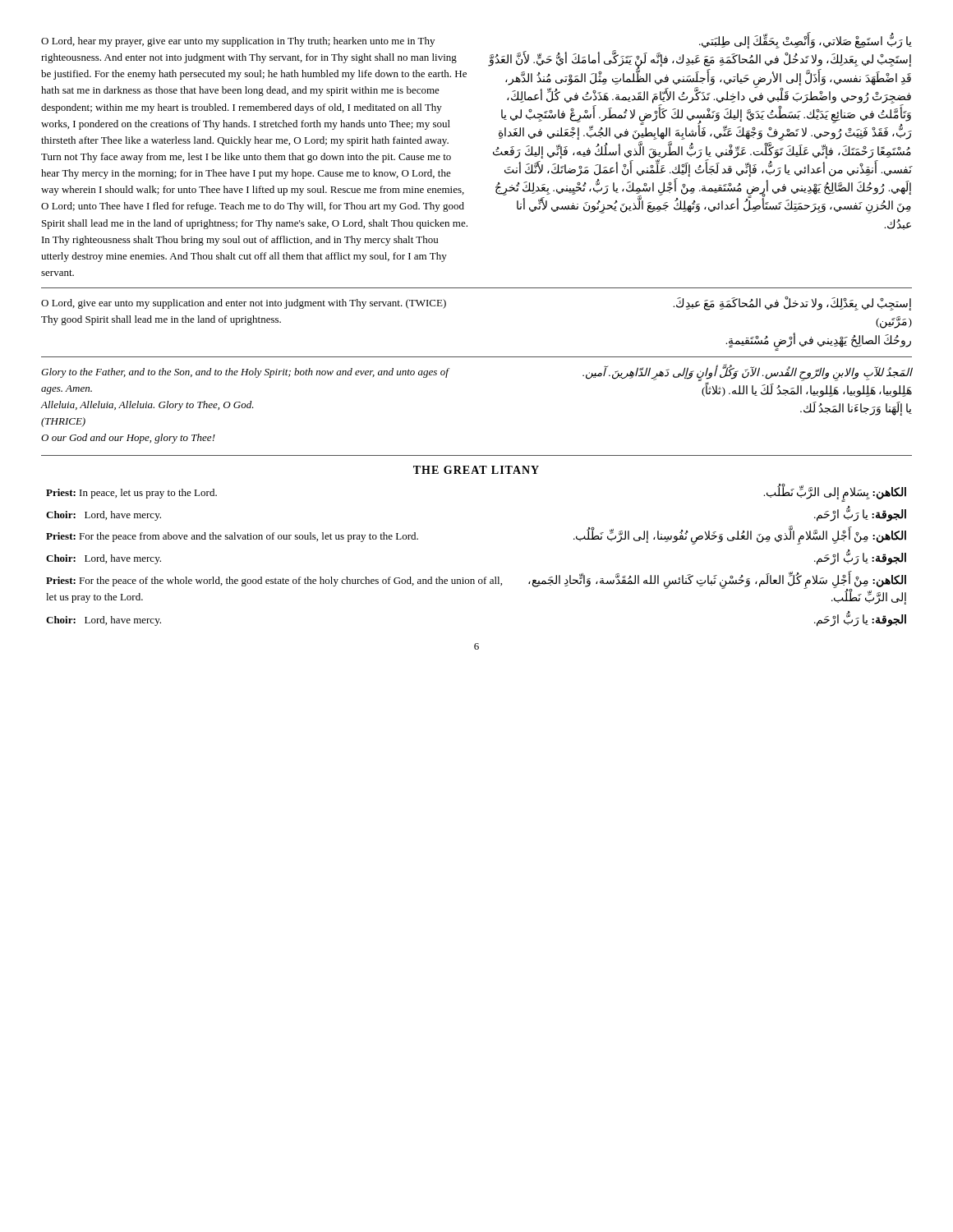Locate the block of text that opens with "O Lord, hear my prayer, give ear"

[236, 41]
